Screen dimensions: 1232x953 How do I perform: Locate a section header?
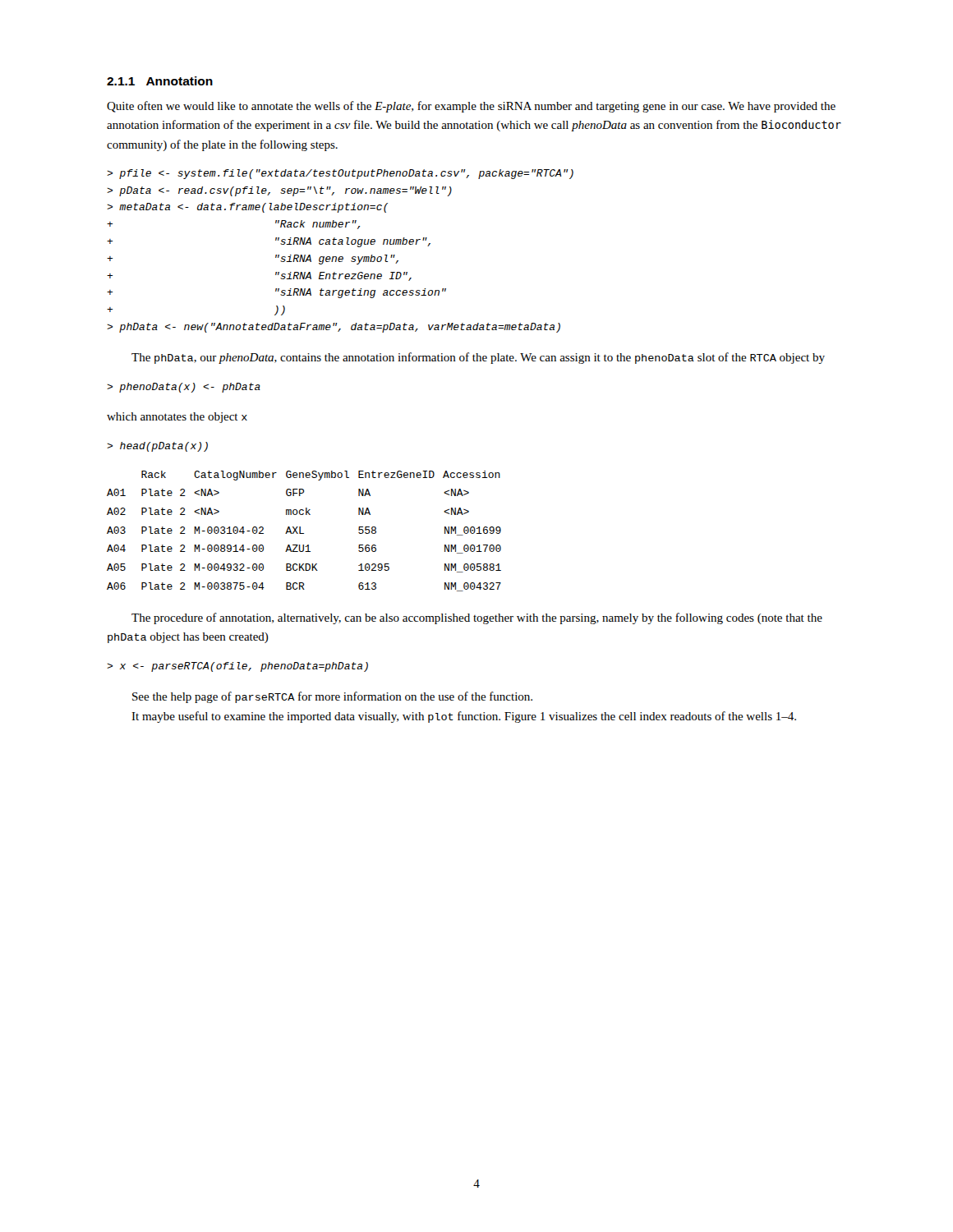pos(160,81)
